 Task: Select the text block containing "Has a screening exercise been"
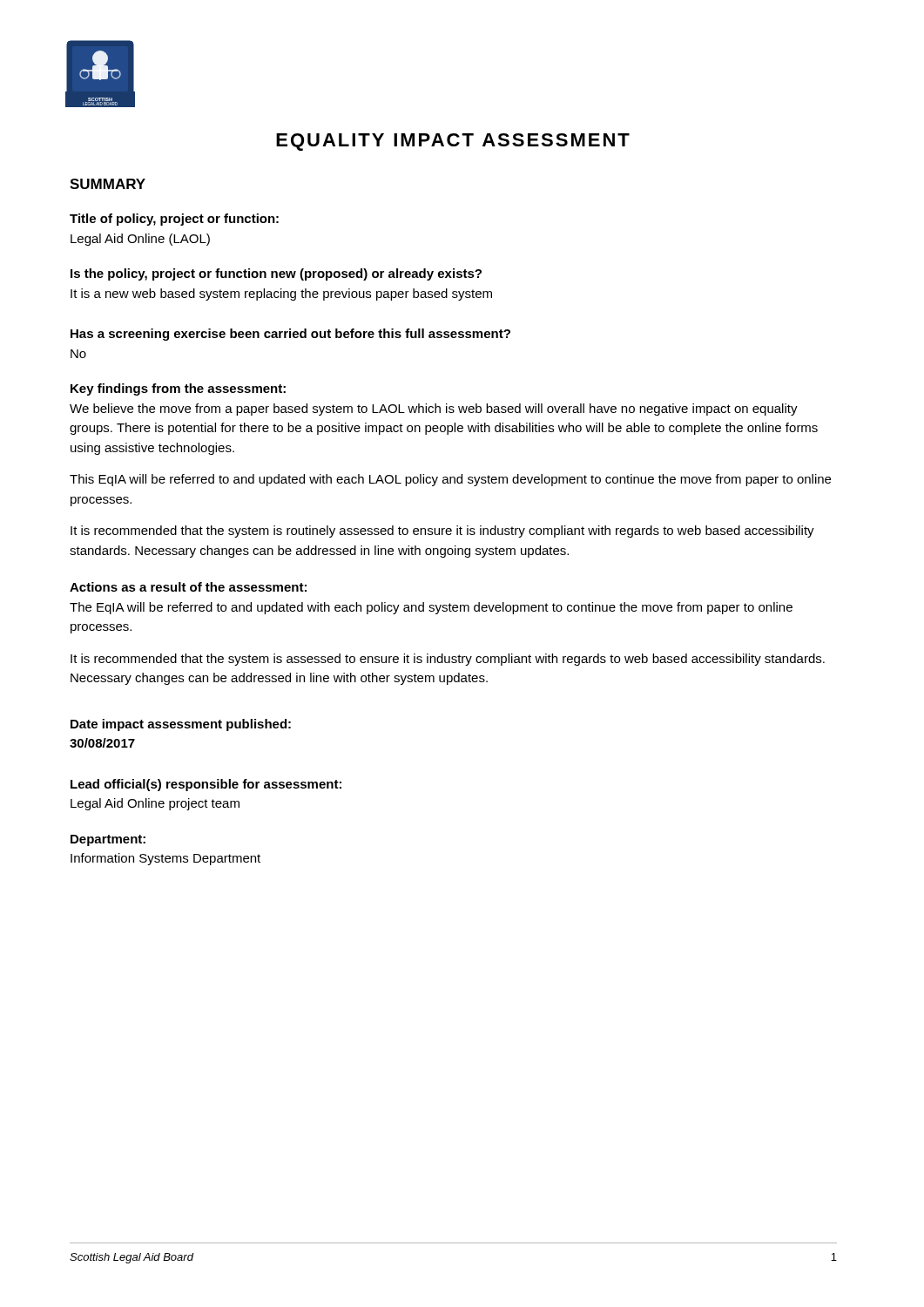[290, 343]
